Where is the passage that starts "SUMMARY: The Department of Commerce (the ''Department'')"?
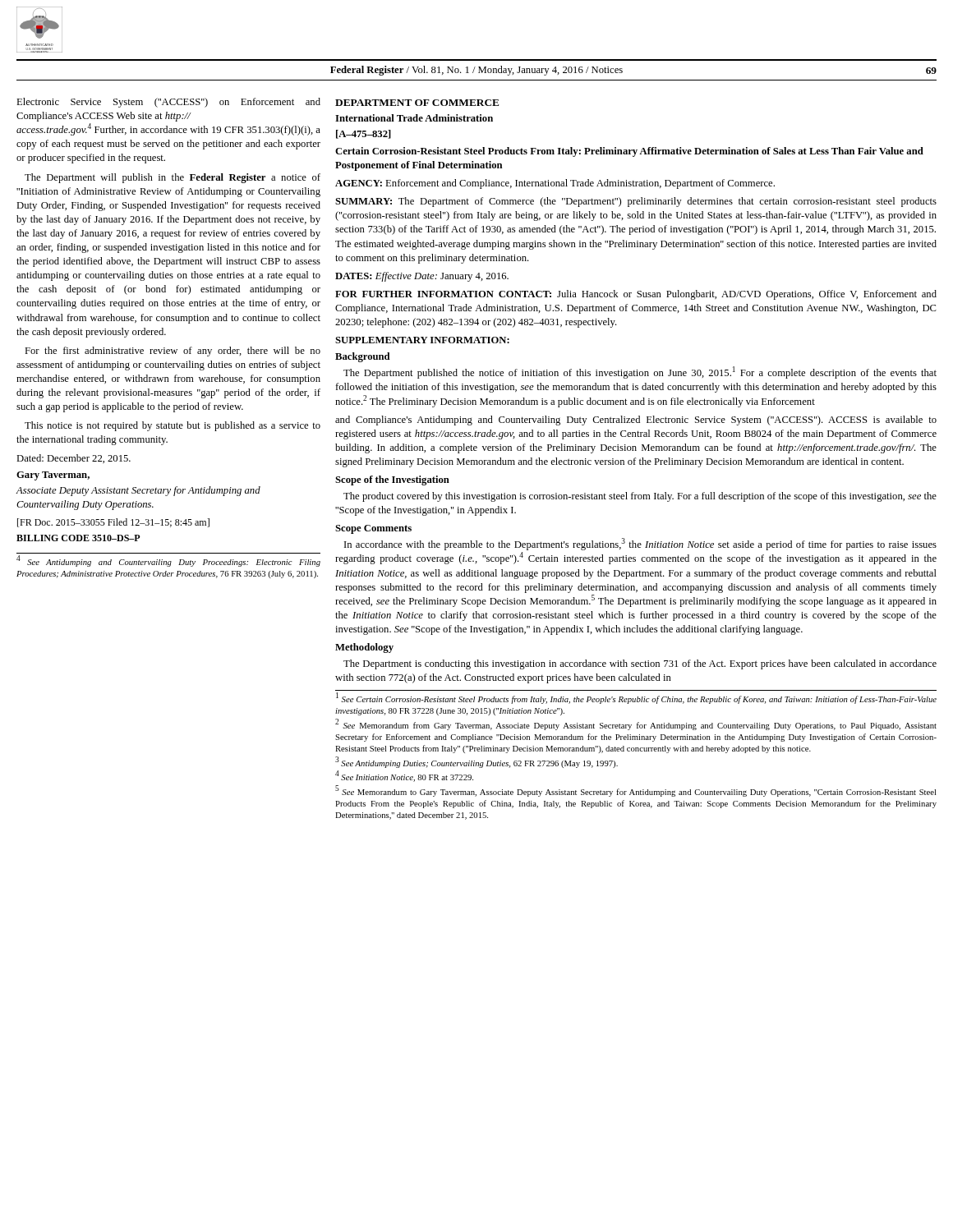The width and height of the screenshot is (953, 1232). (636, 230)
